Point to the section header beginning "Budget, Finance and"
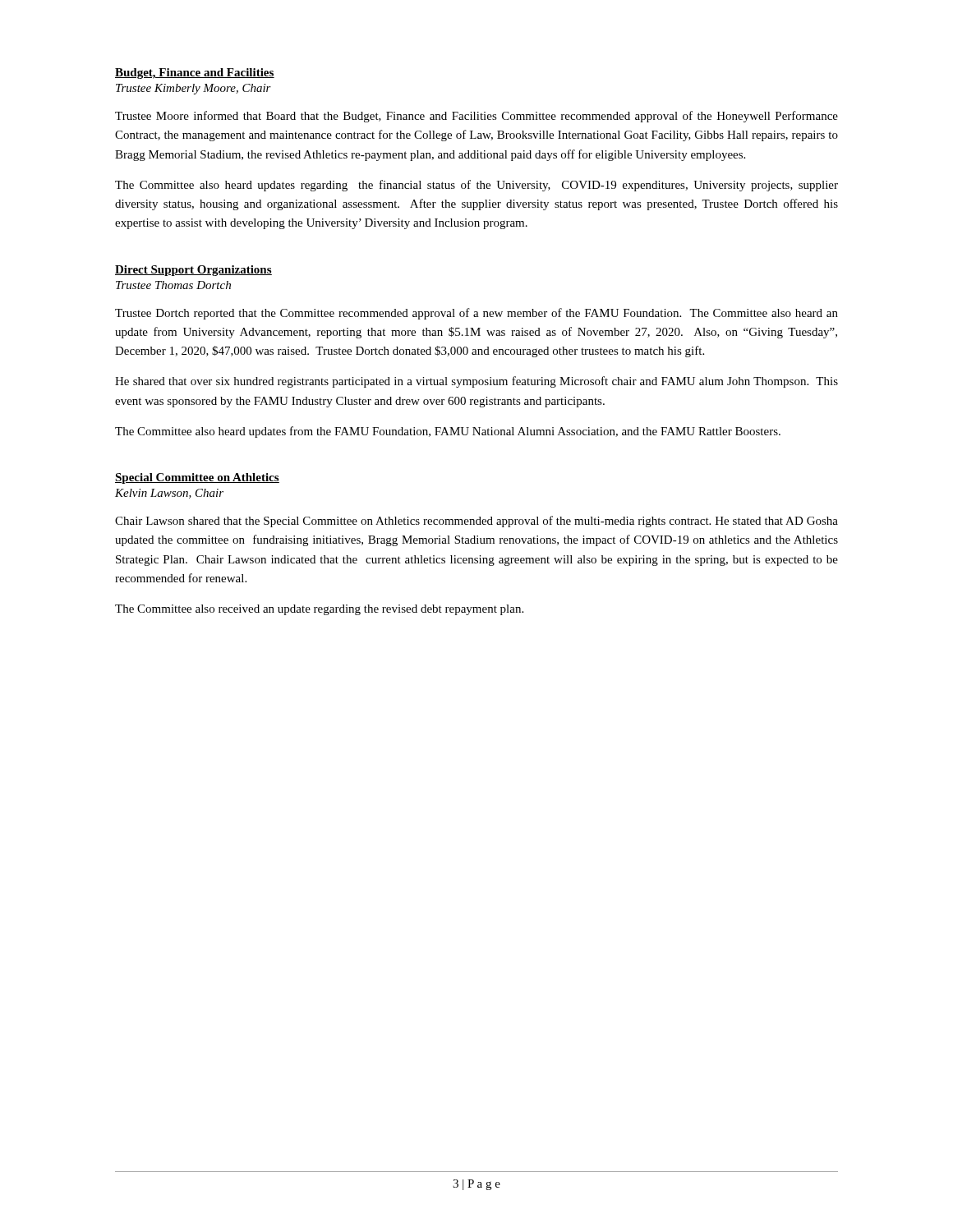This screenshot has width=953, height=1232. [194, 72]
